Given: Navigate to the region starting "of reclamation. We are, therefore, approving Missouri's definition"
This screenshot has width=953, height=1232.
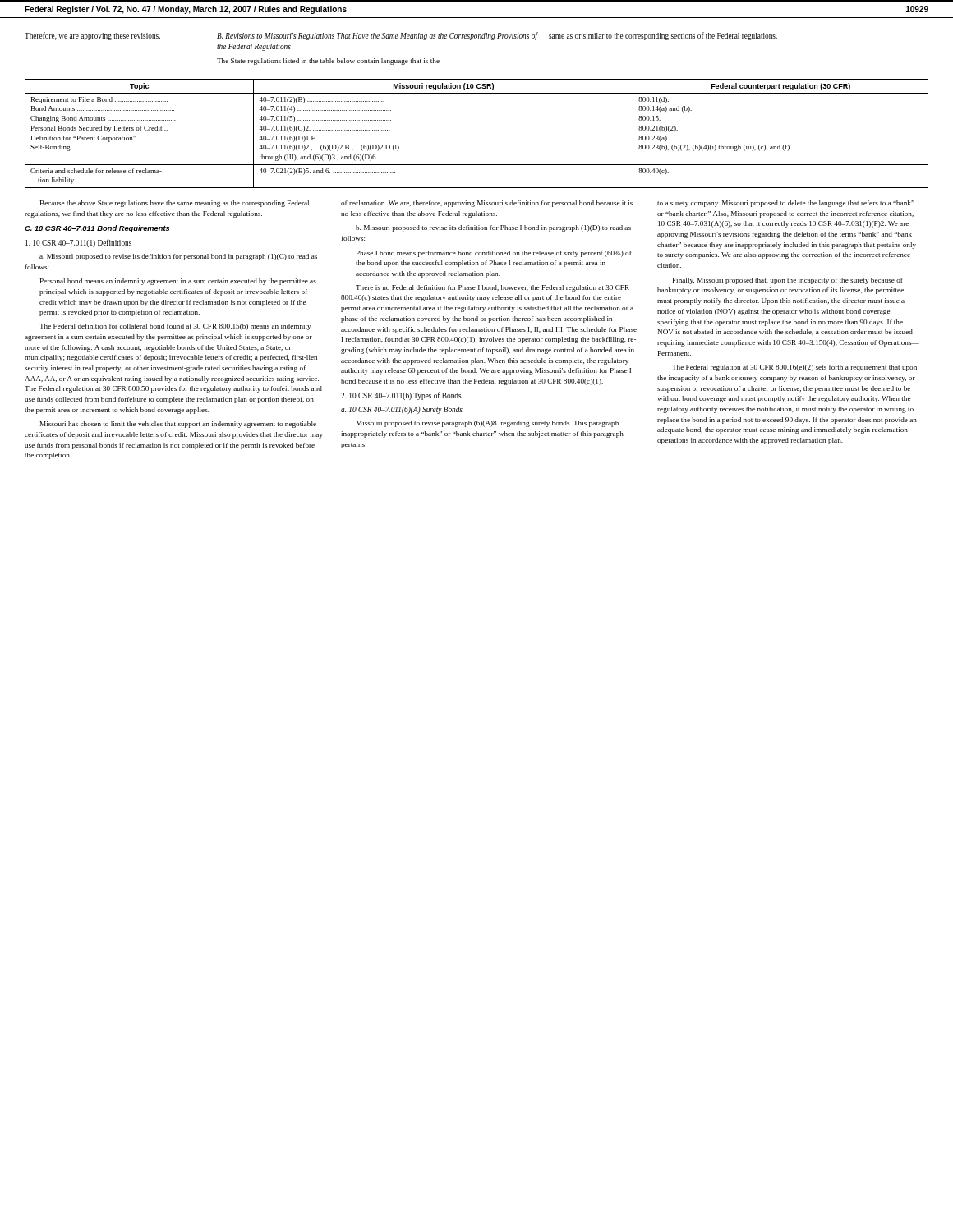Looking at the screenshot, I should click(491, 292).
